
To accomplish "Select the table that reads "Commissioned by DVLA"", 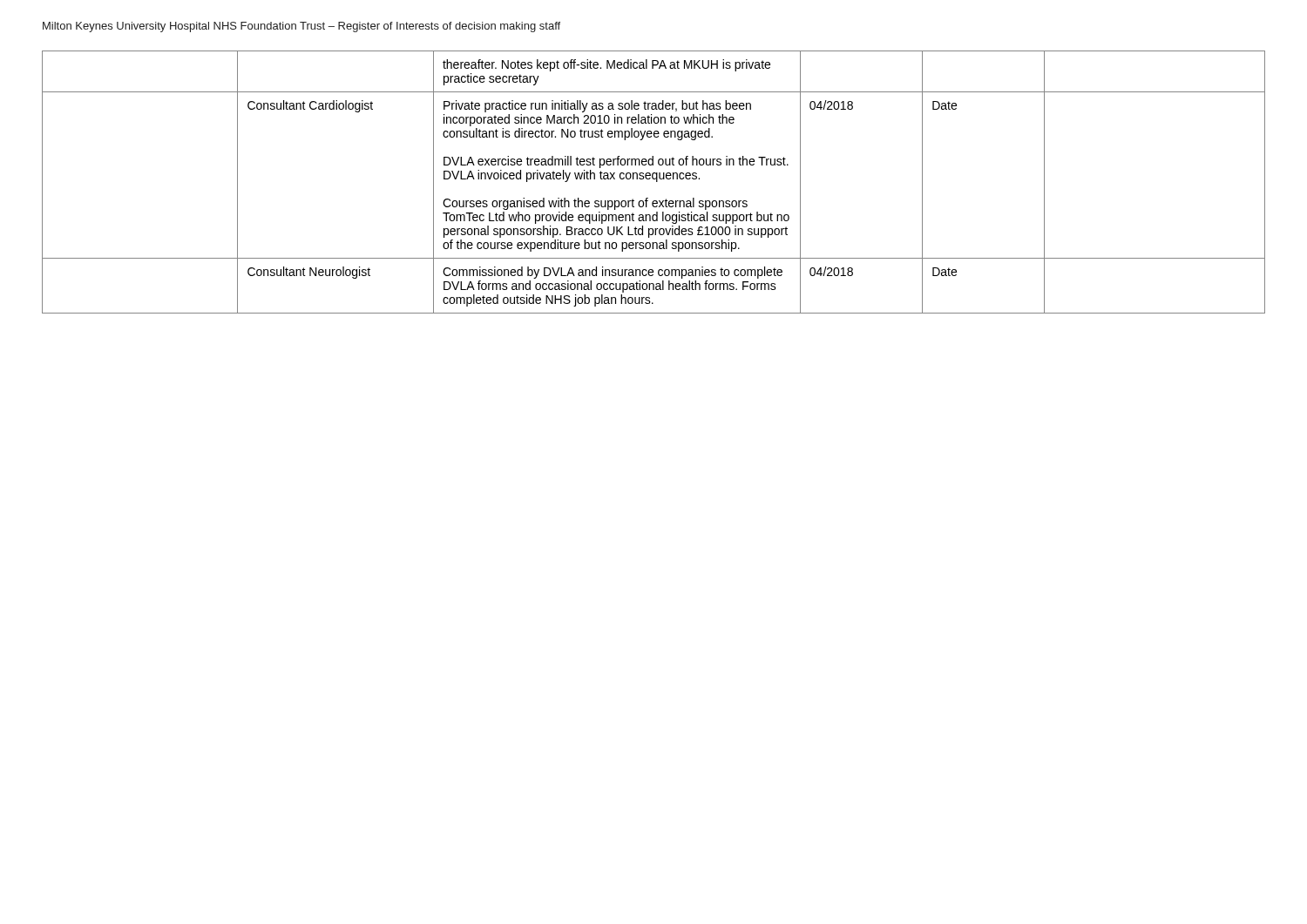I will pyautogui.click(x=654, y=182).
